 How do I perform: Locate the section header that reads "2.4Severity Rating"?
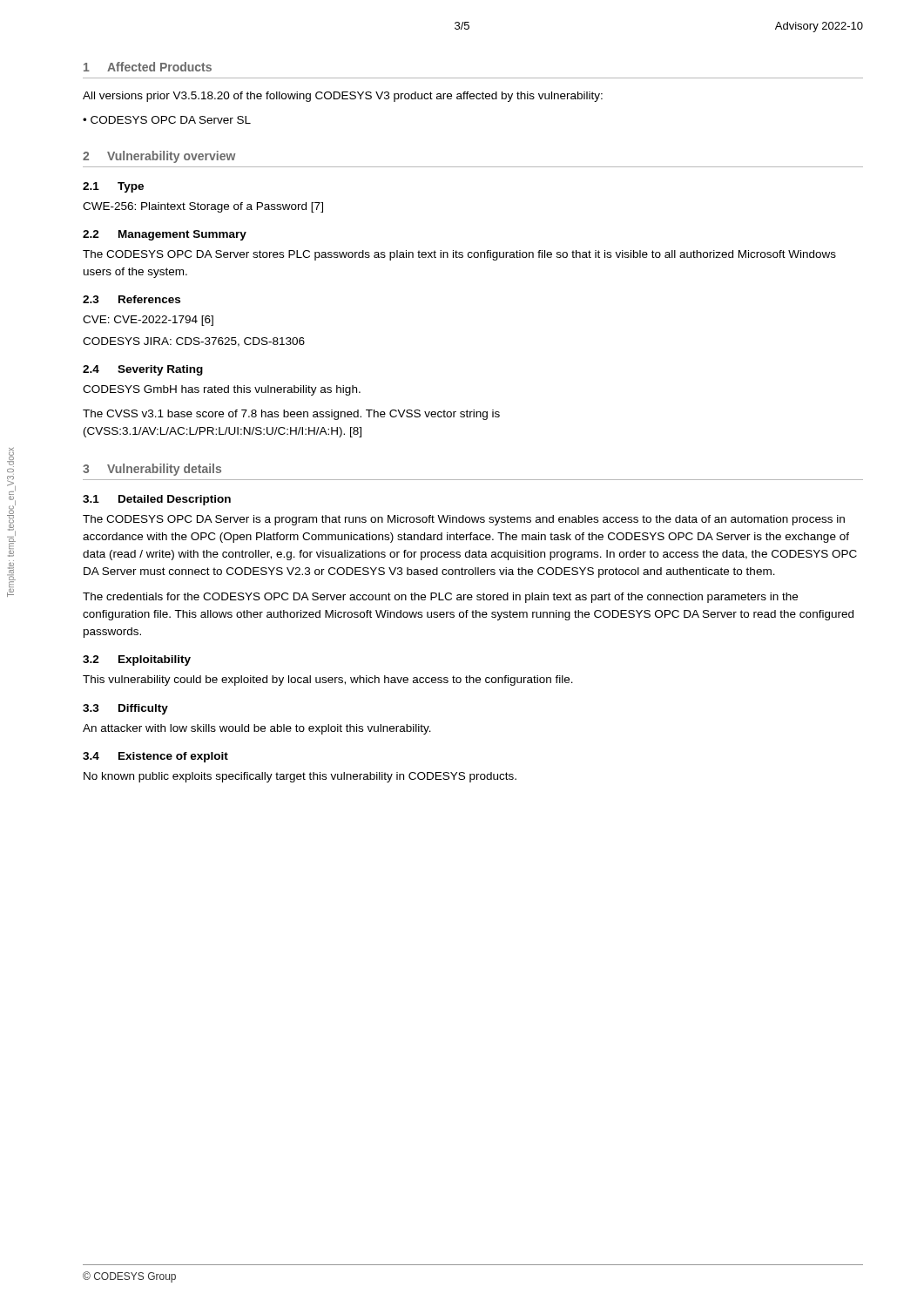coord(143,369)
